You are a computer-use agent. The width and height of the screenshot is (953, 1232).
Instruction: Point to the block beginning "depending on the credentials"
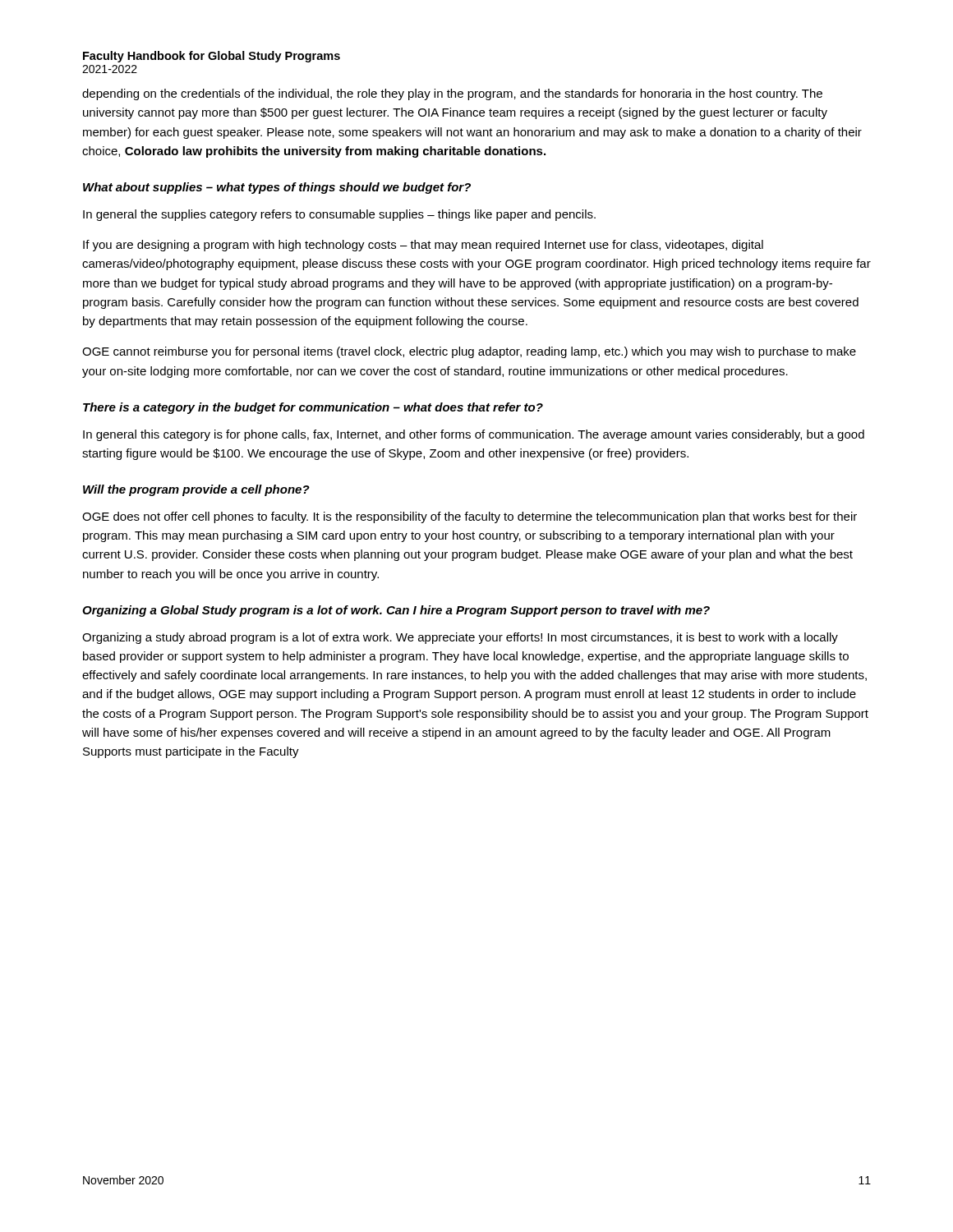[472, 122]
